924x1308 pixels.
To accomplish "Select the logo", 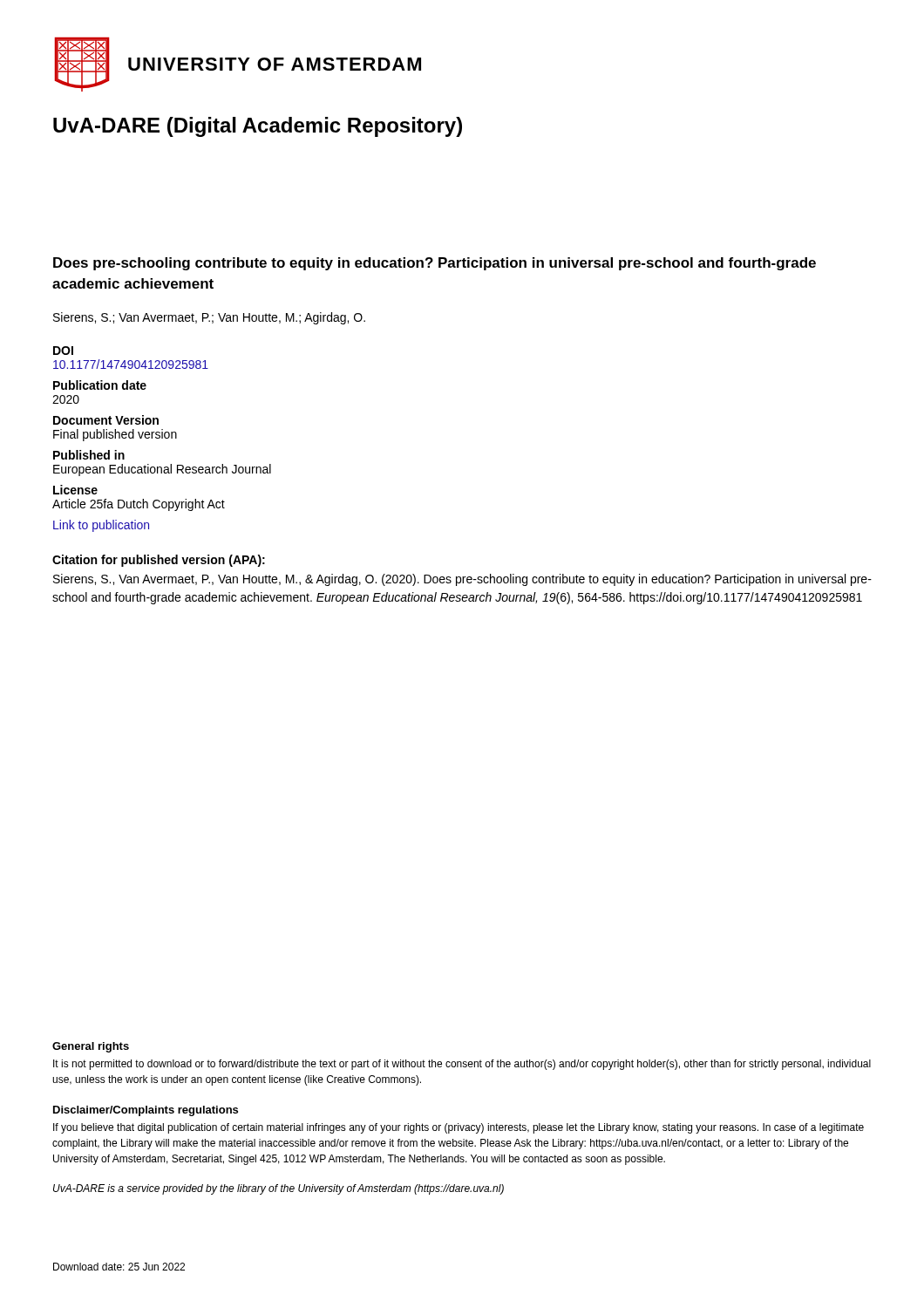I will (x=462, y=65).
